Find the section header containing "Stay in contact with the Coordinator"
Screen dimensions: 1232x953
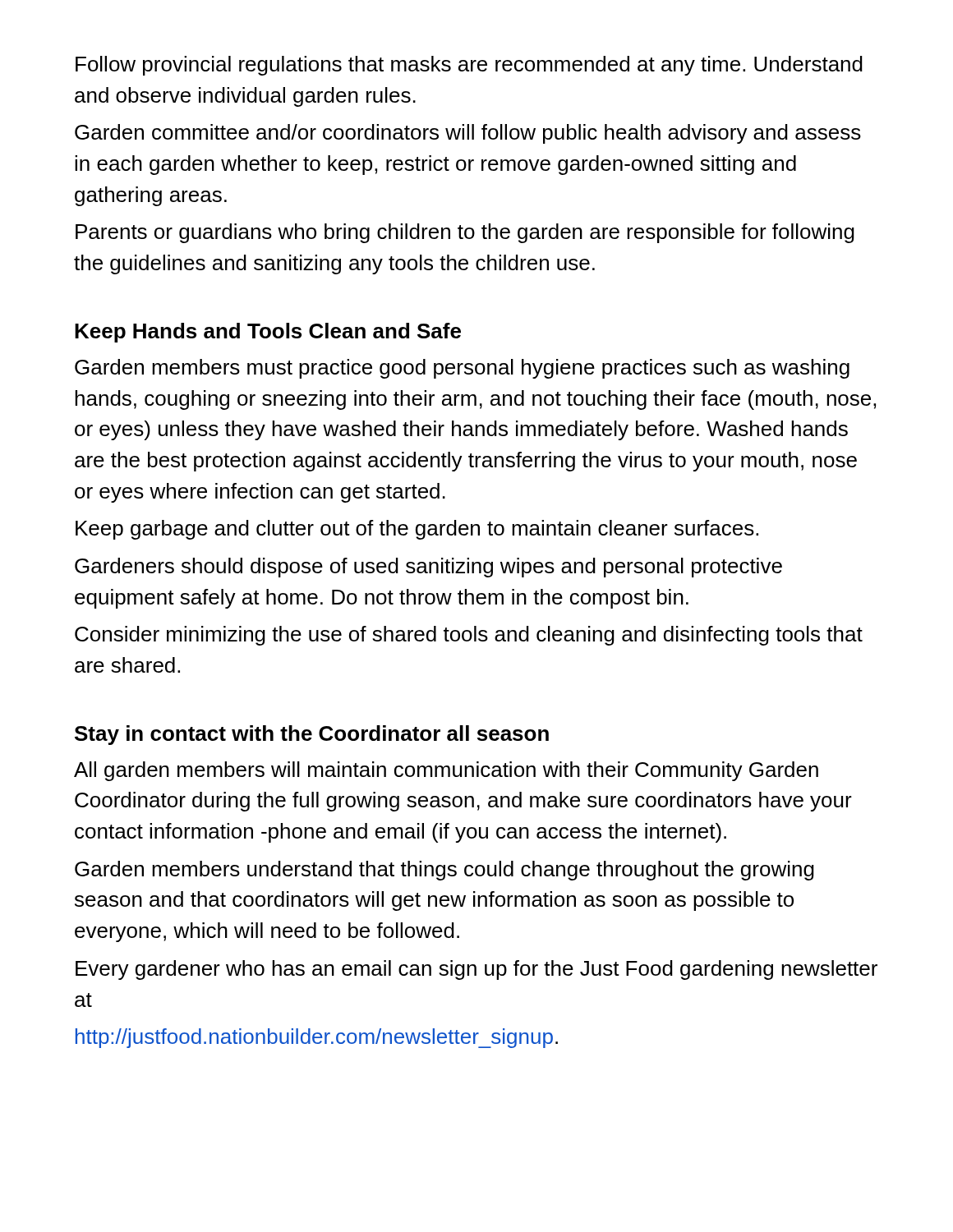click(312, 733)
